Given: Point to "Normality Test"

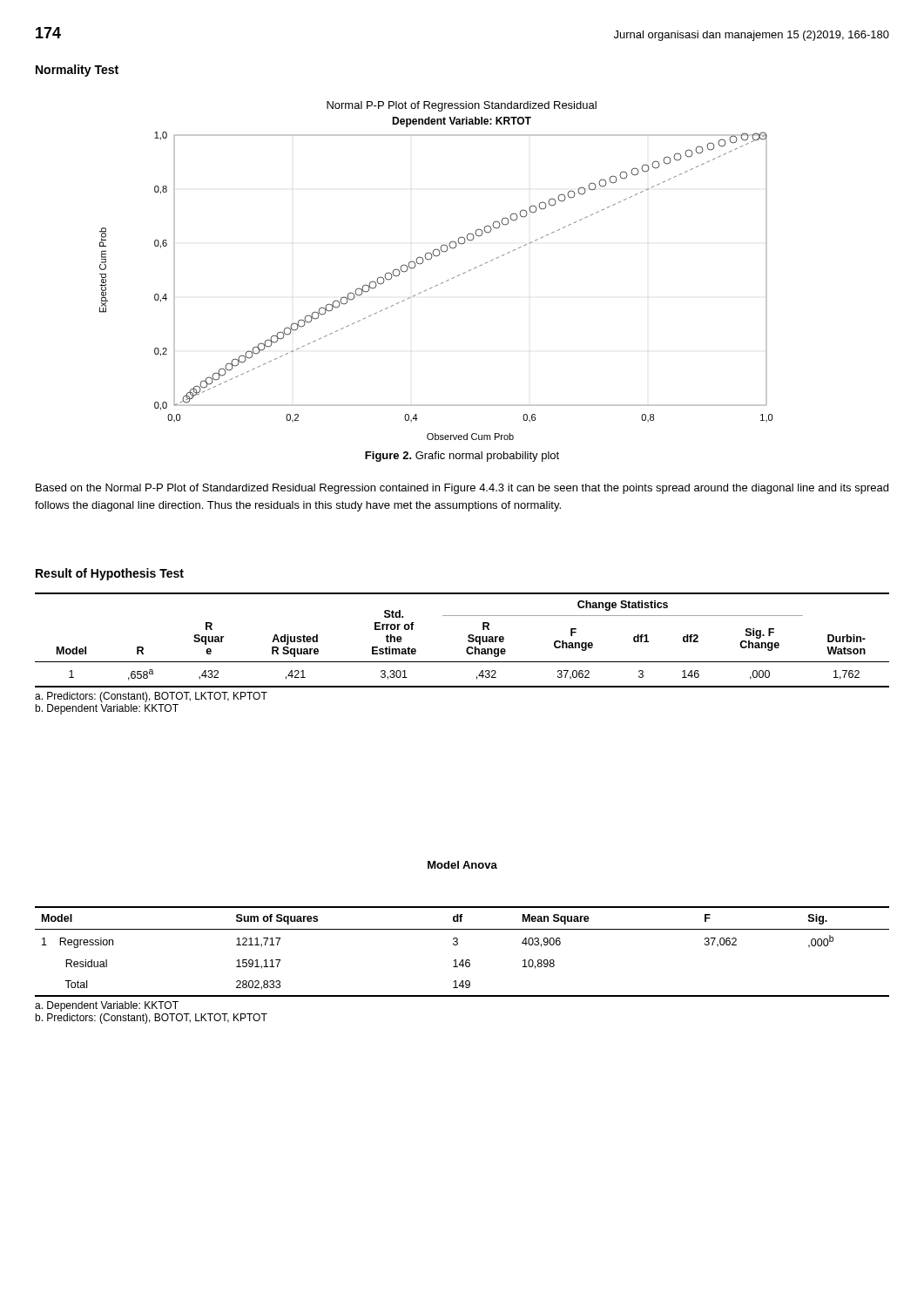Looking at the screenshot, I should pos(77,70).
